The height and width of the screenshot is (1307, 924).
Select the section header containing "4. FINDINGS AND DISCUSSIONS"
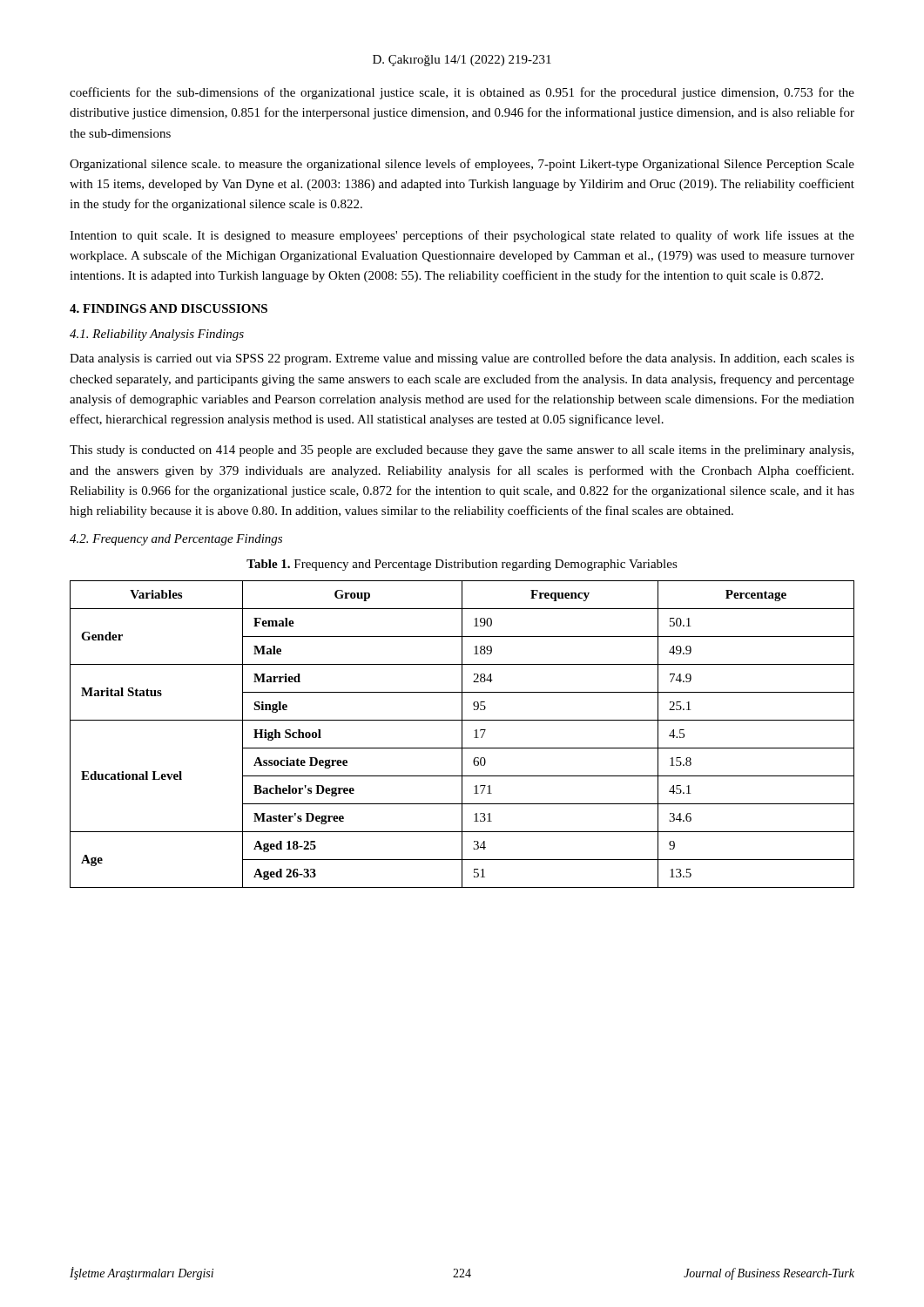(169, 309)
